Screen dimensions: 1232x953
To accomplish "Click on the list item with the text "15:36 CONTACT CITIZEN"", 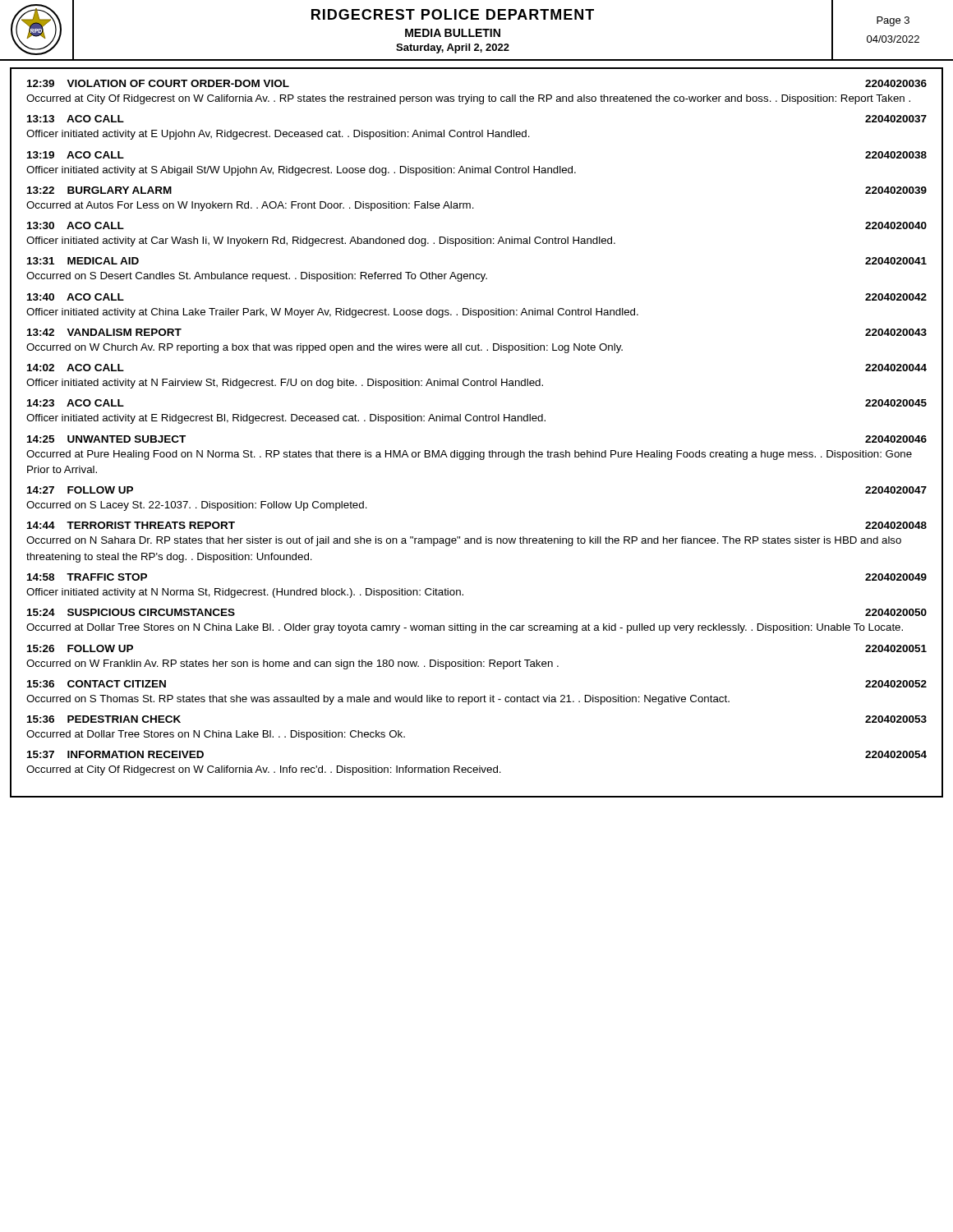I will coord(476,692).
